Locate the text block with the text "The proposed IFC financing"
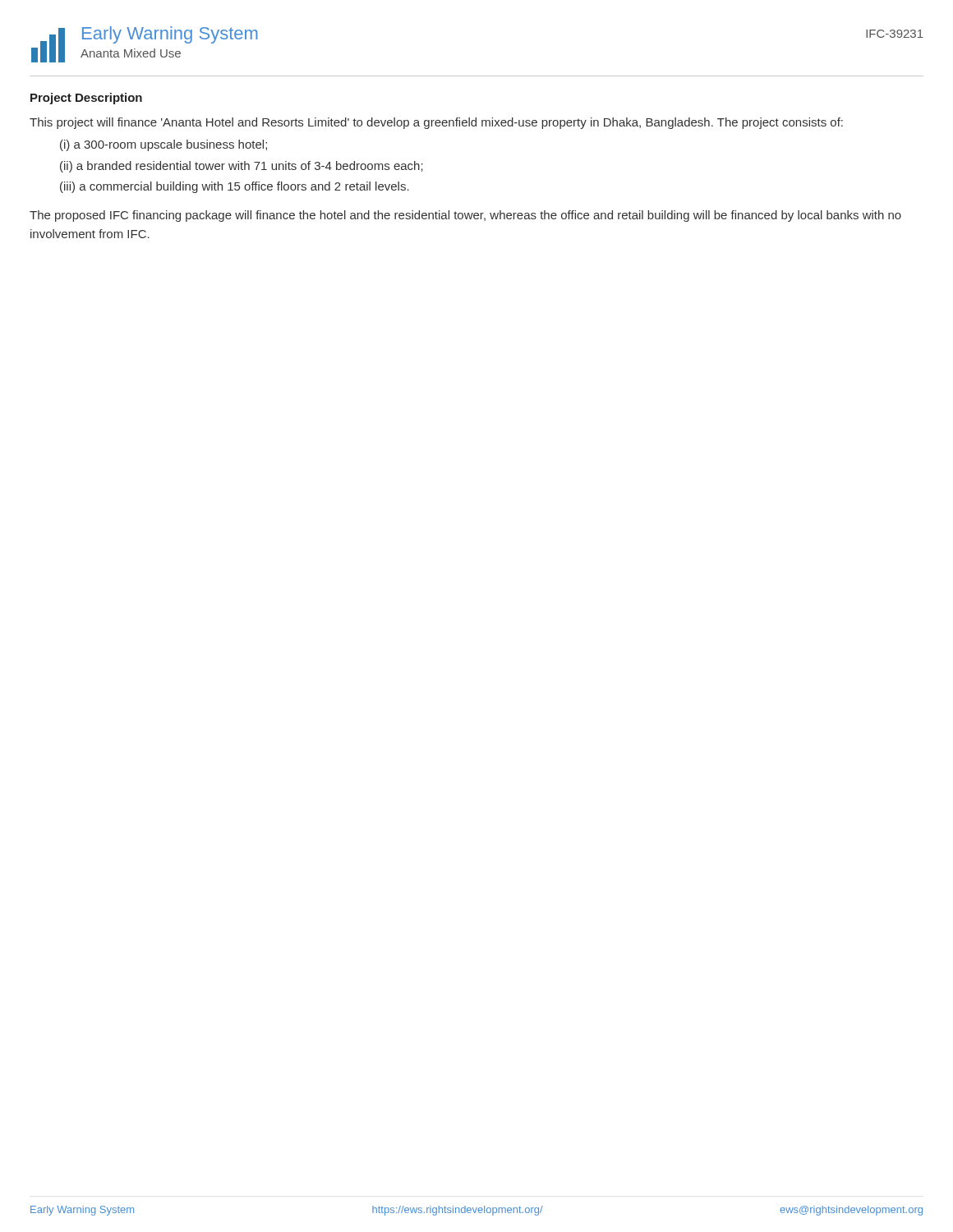The width and height of the screenshot is (953, 1232). click(465, 224)
